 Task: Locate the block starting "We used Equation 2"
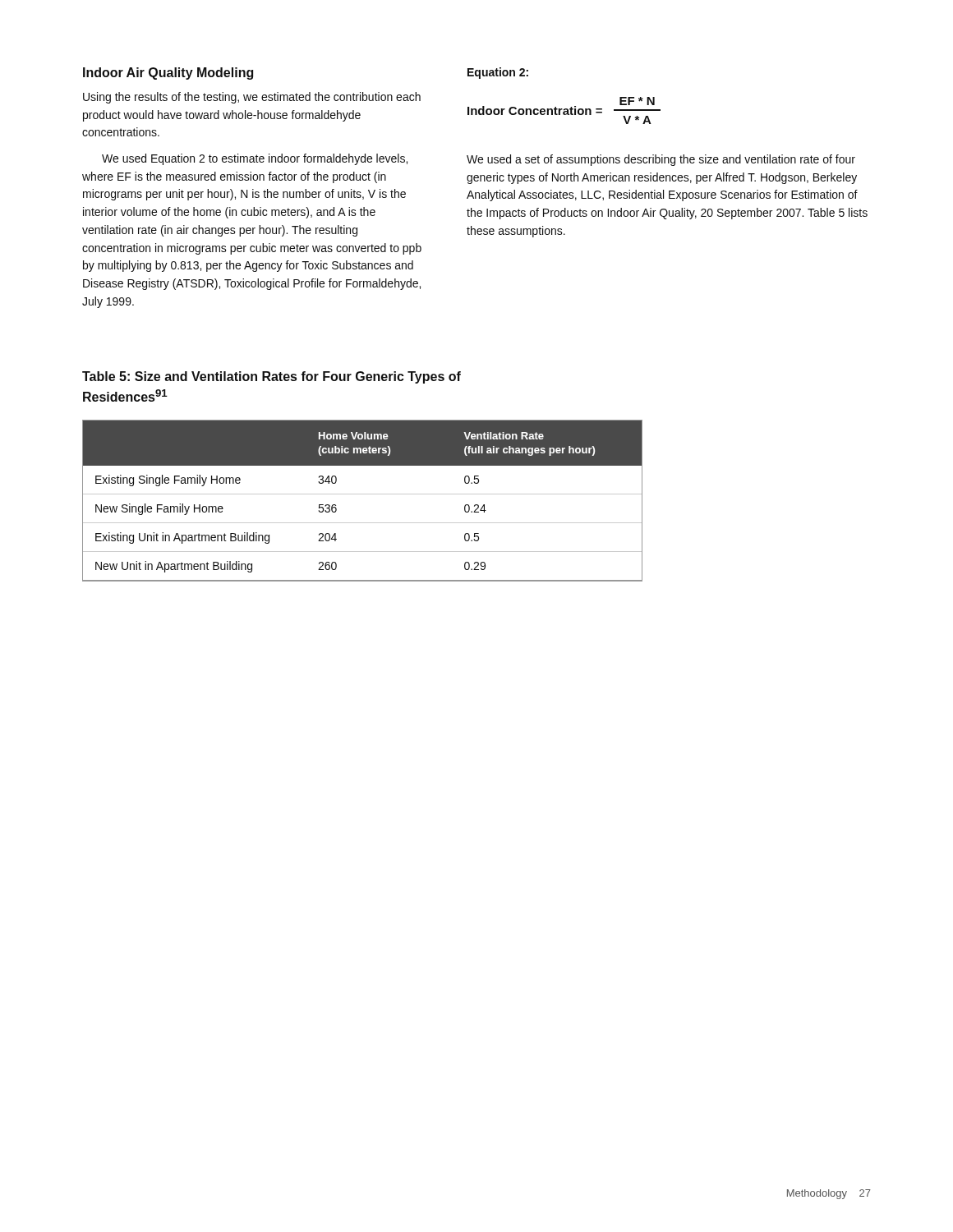click(252, 230)
